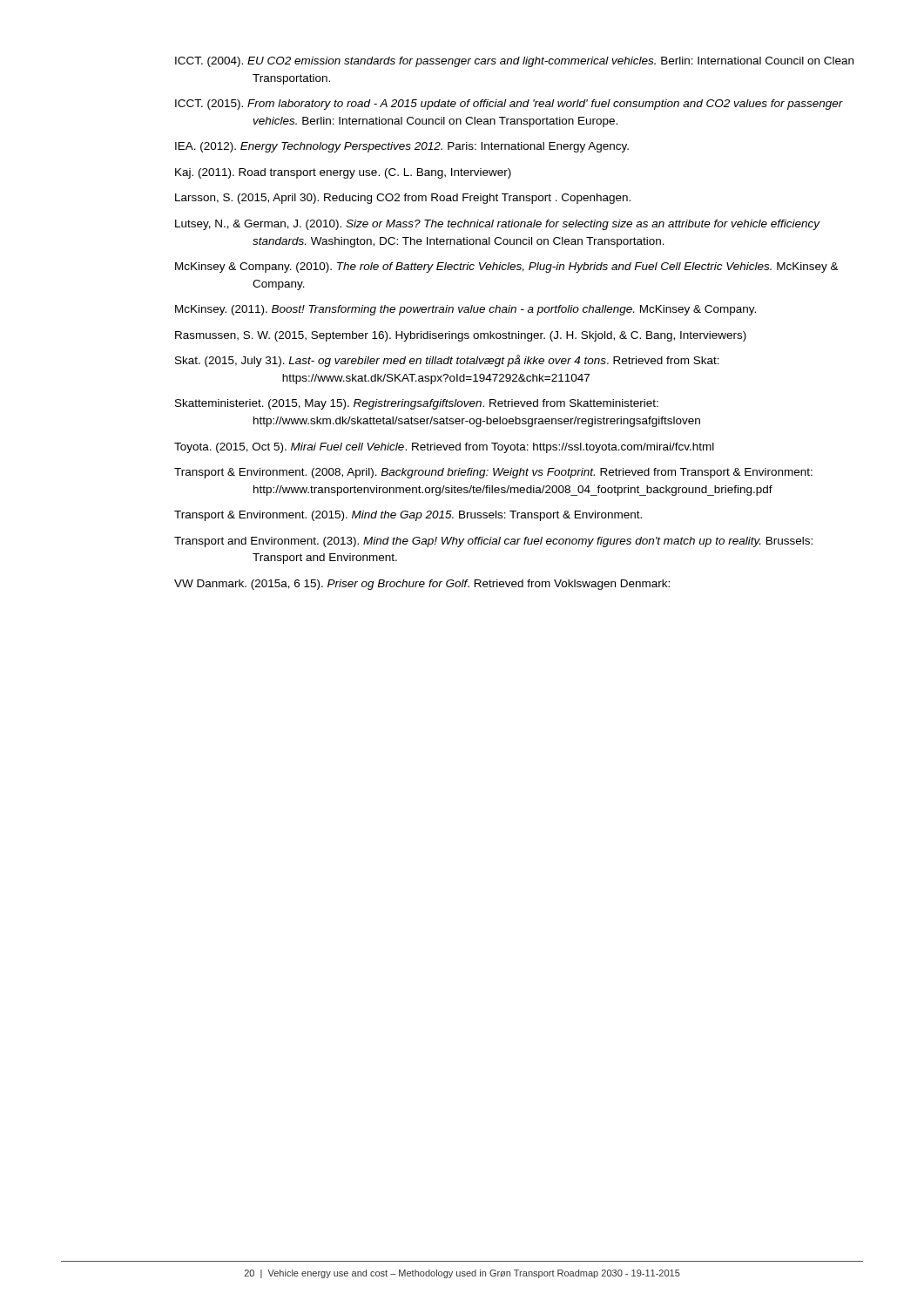Select the region starting "McKinsey & Company. (2010). The"
Viewport: 924px width, 1307px height.
(506, 275)
